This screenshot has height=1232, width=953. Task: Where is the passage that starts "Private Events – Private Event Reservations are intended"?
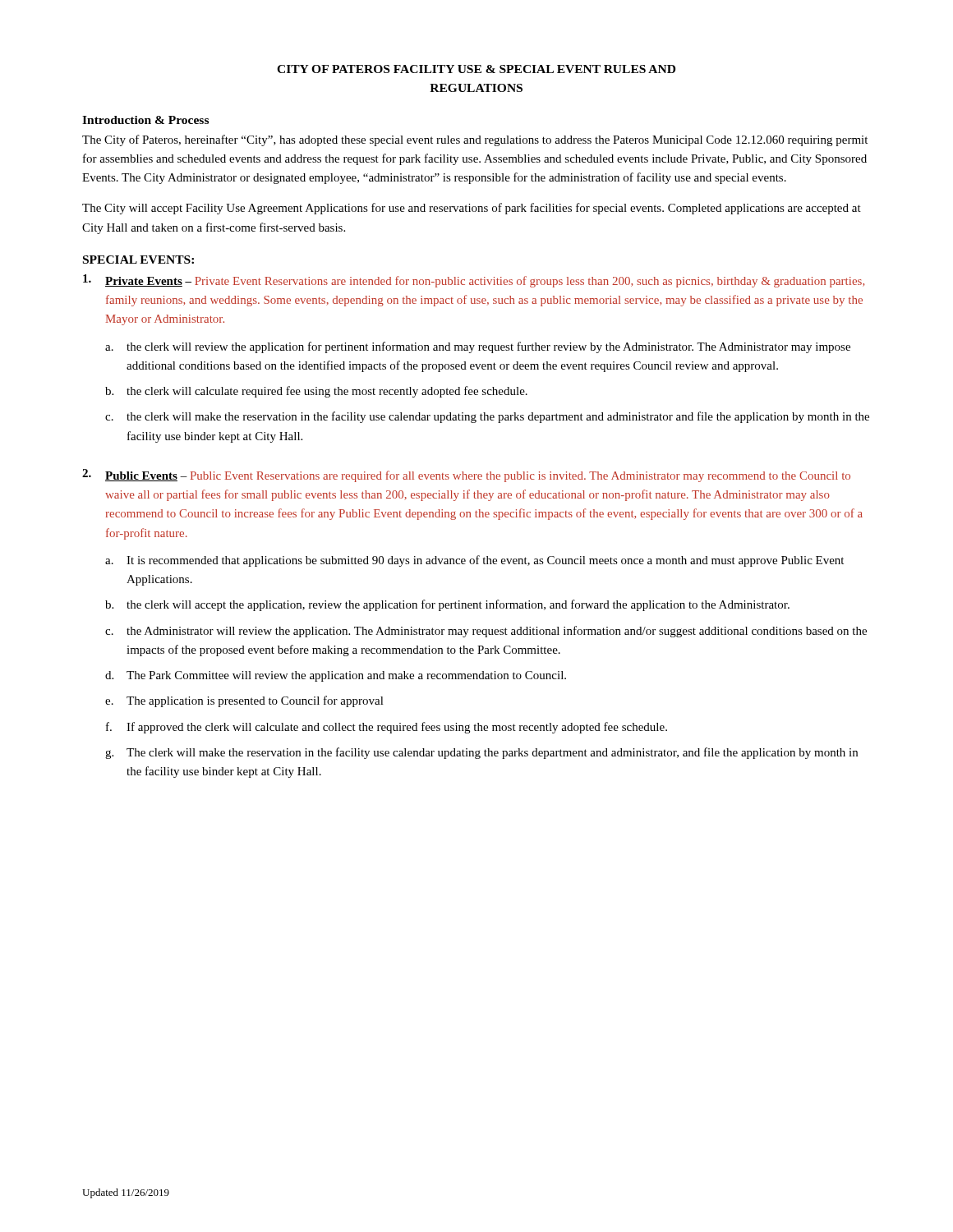coord(476,365)
